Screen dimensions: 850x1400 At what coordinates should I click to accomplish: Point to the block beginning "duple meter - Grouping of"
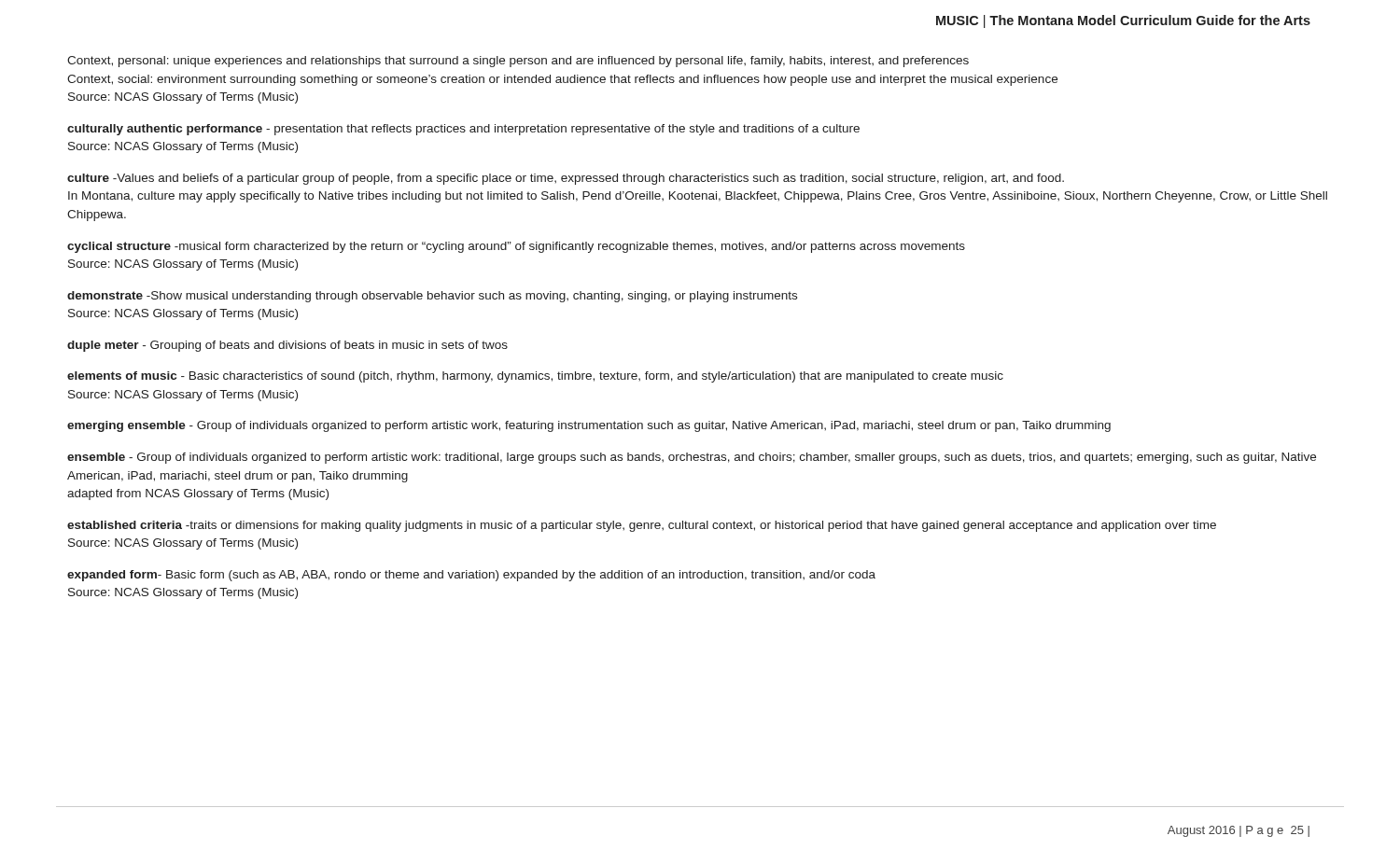[x=287, y=346]
